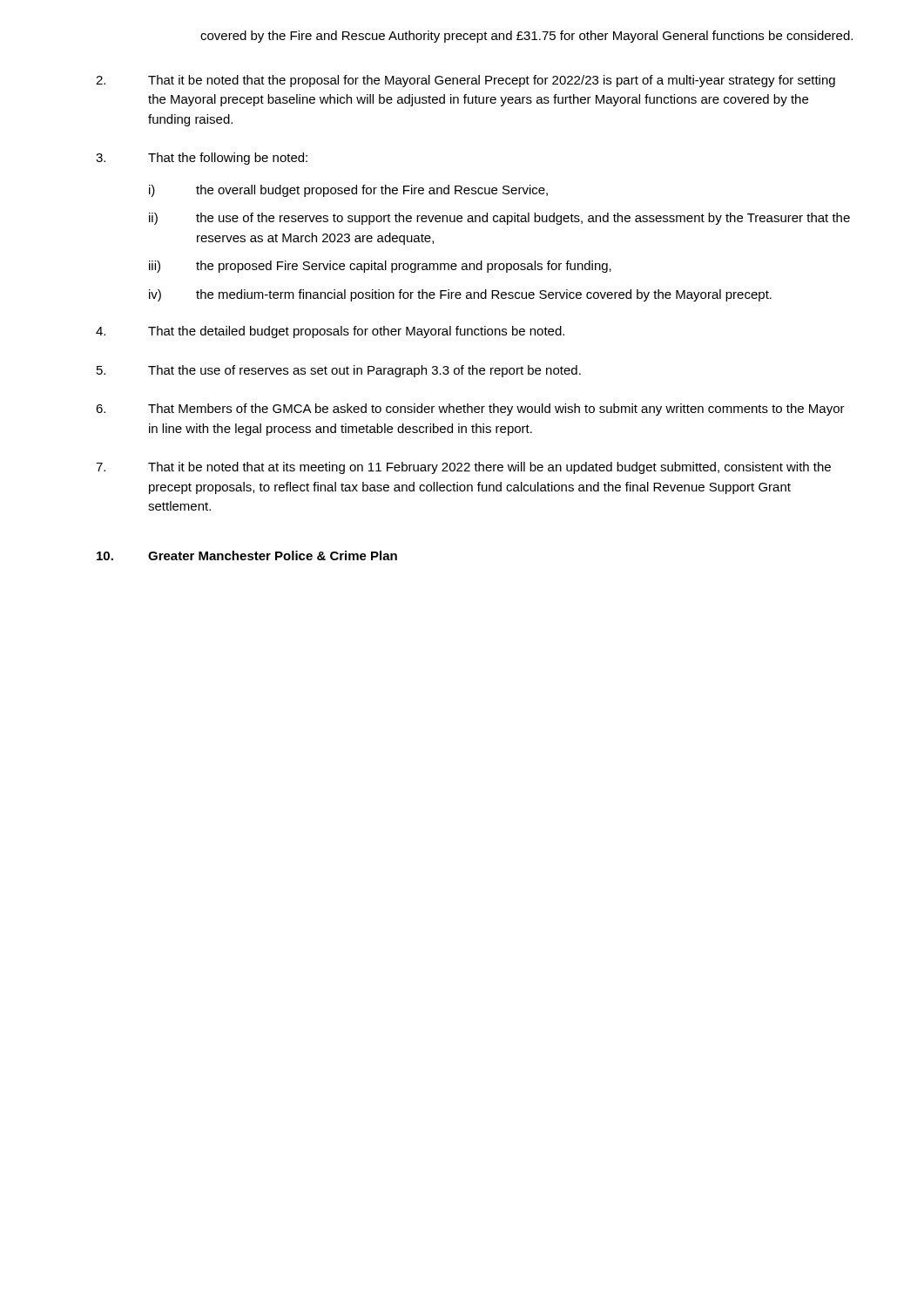The width and height of the screenshot is (924, 1307).
Task: Find the block on this page that starts "7. That it be noted"
Action: [471, 487]
